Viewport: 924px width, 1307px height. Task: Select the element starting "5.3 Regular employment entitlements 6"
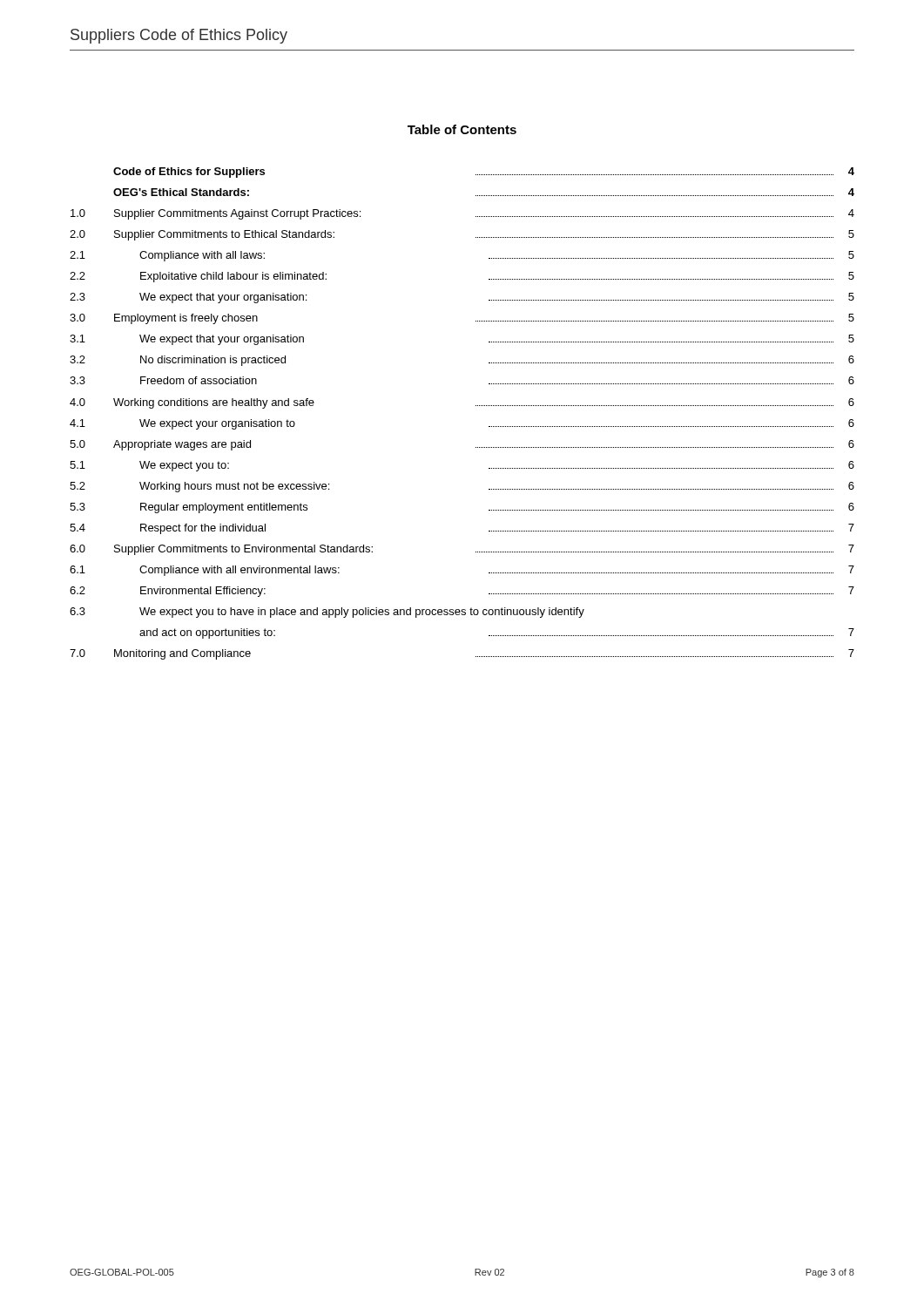pos(72,507)
